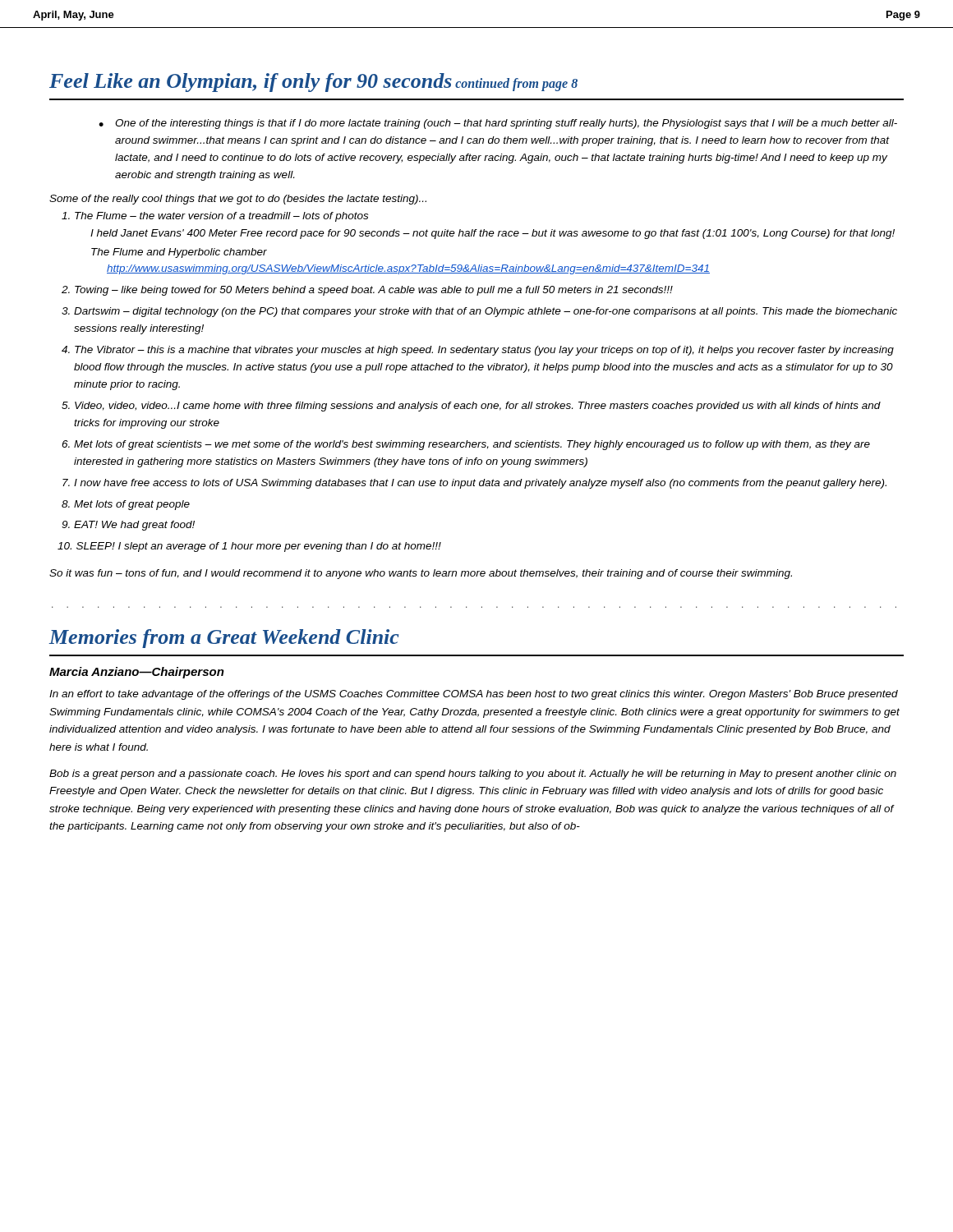Image resolution: width=953 pixels, height=1232 pixels.
Task: Find the block on this page that starts "The Flume – the water version of"
Action: [489, 243]
